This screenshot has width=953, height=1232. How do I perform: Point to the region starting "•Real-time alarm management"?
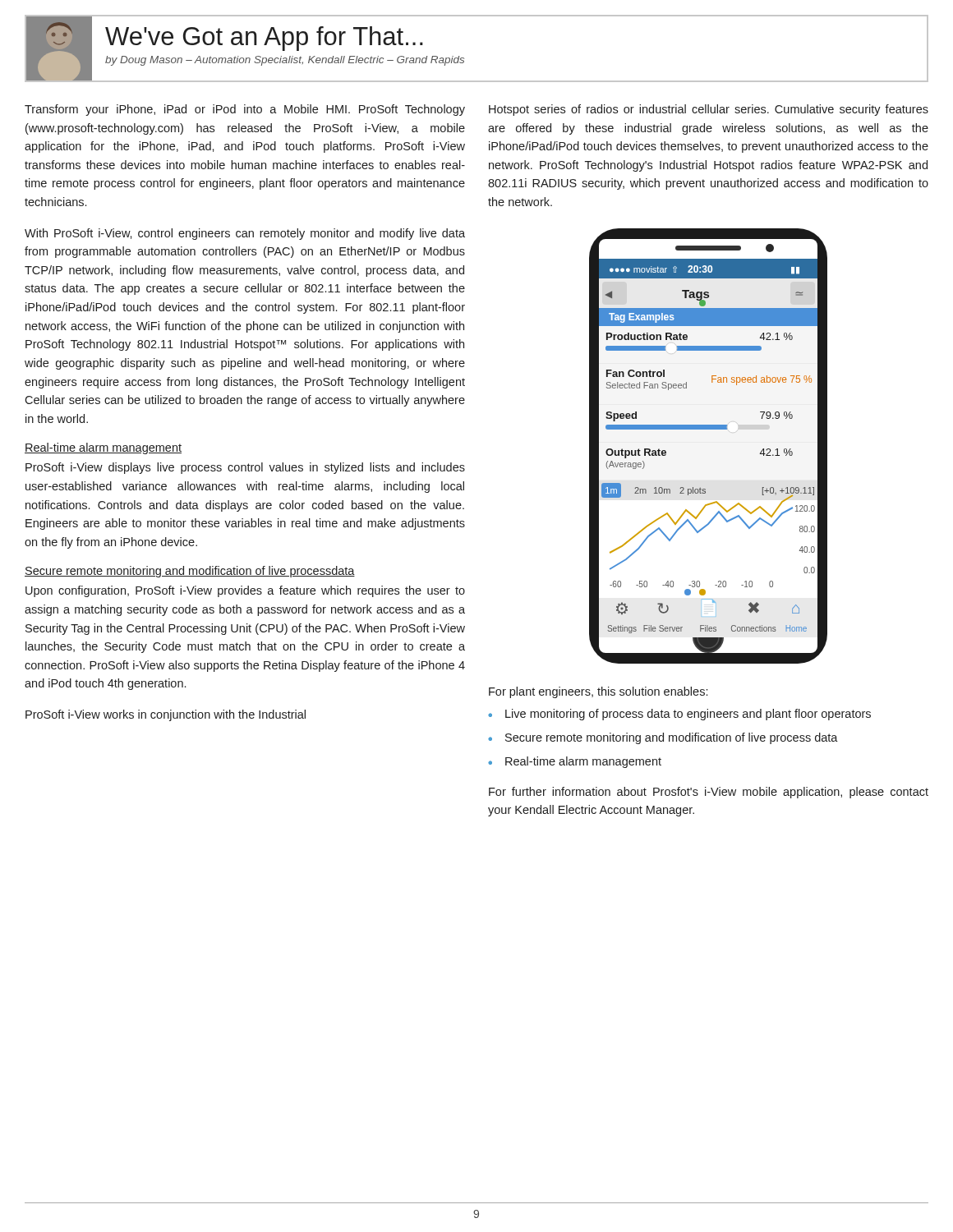(575, 762)
